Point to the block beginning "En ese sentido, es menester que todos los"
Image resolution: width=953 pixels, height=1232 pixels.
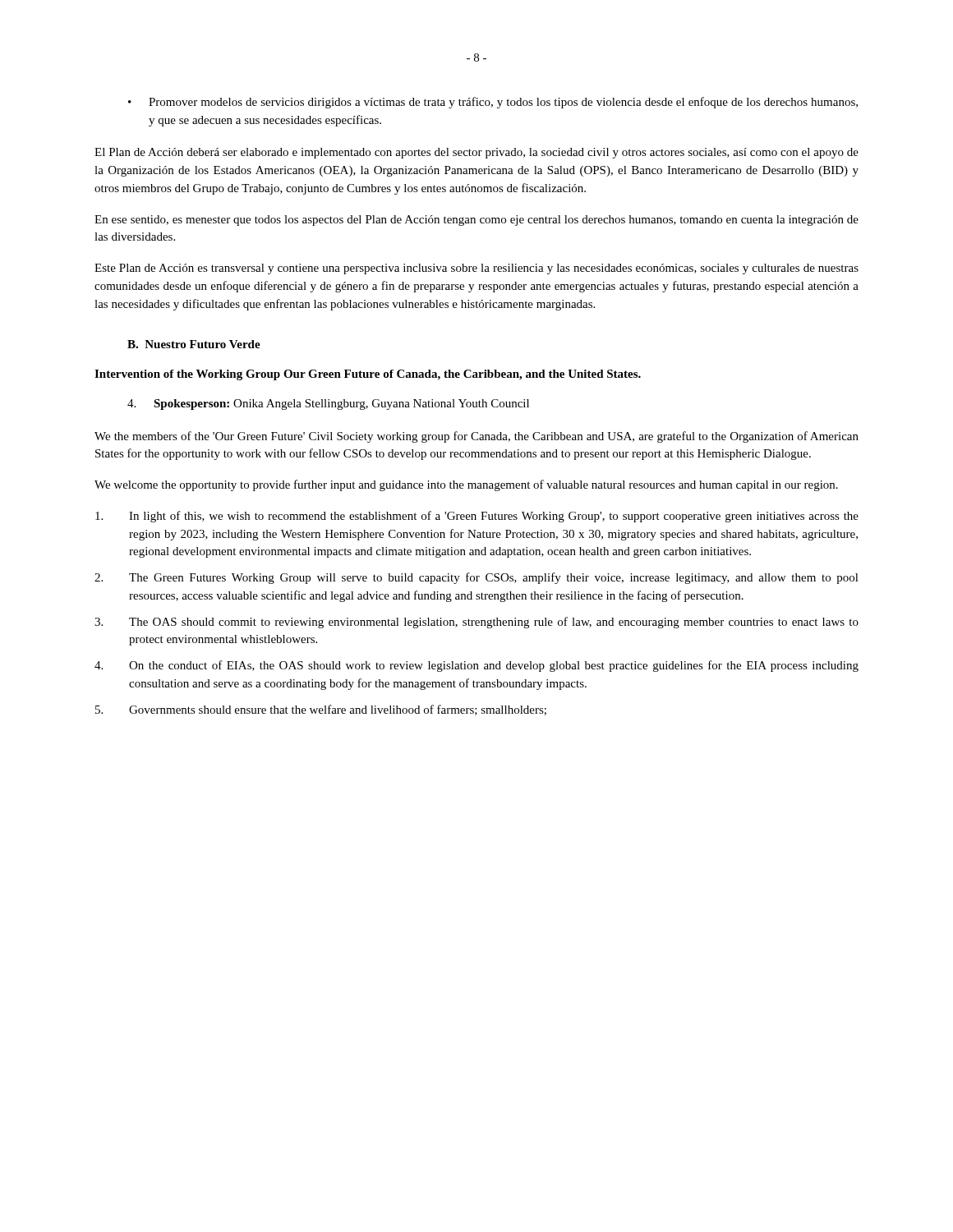(x=476, y=228)
